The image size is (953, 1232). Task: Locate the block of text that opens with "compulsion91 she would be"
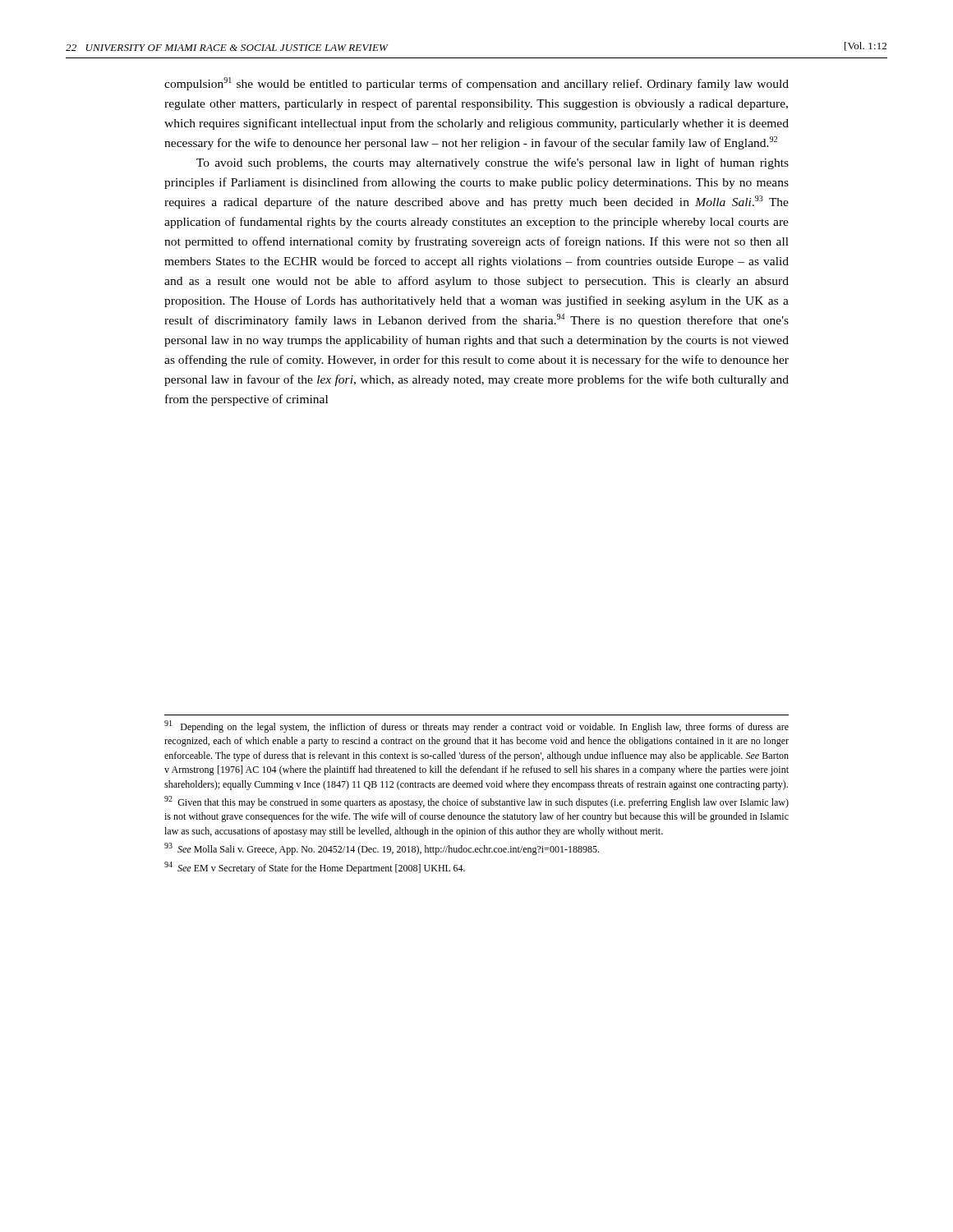pyautogui.click(x=476, y=113)
